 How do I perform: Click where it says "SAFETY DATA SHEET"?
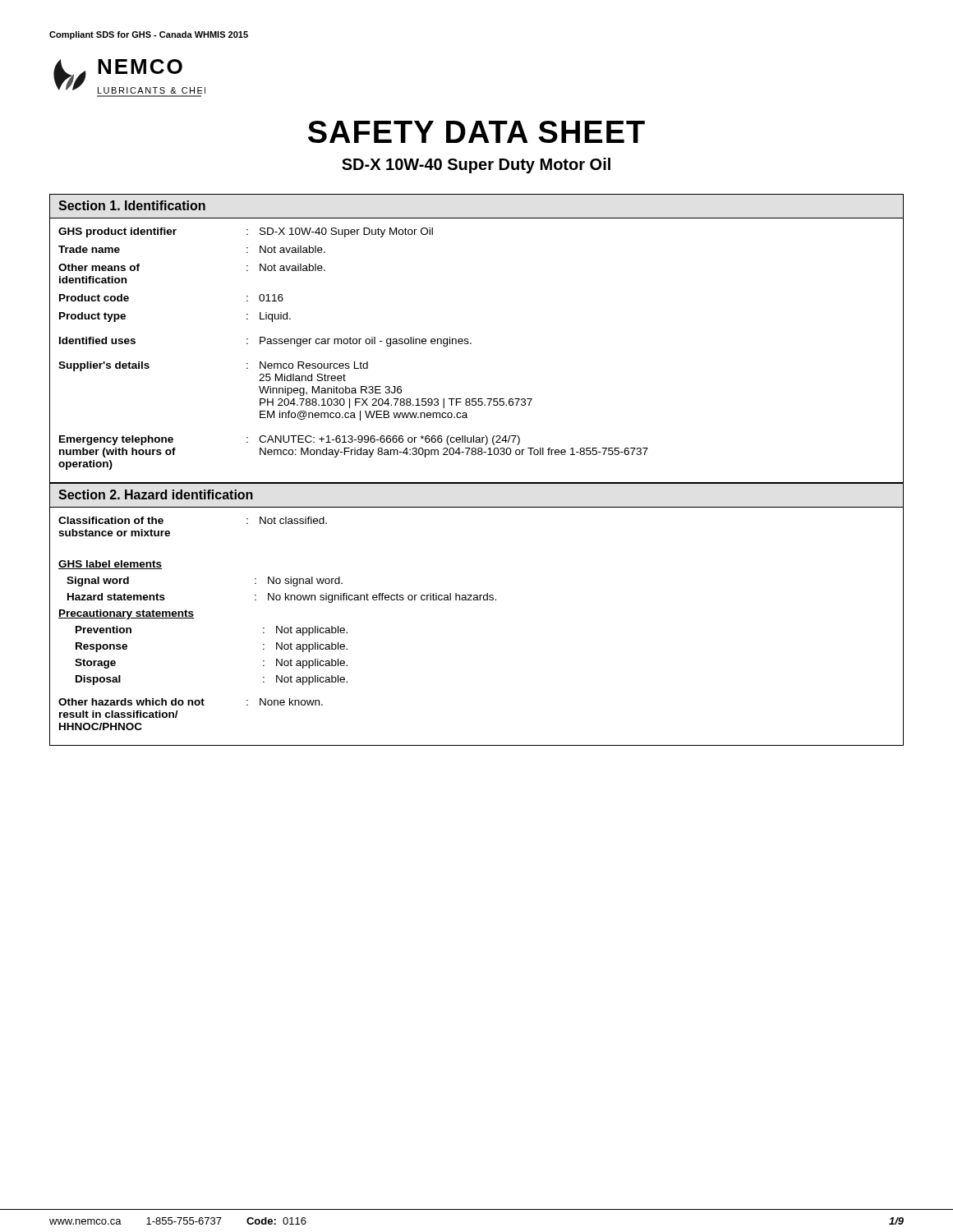tap(476, 132)
